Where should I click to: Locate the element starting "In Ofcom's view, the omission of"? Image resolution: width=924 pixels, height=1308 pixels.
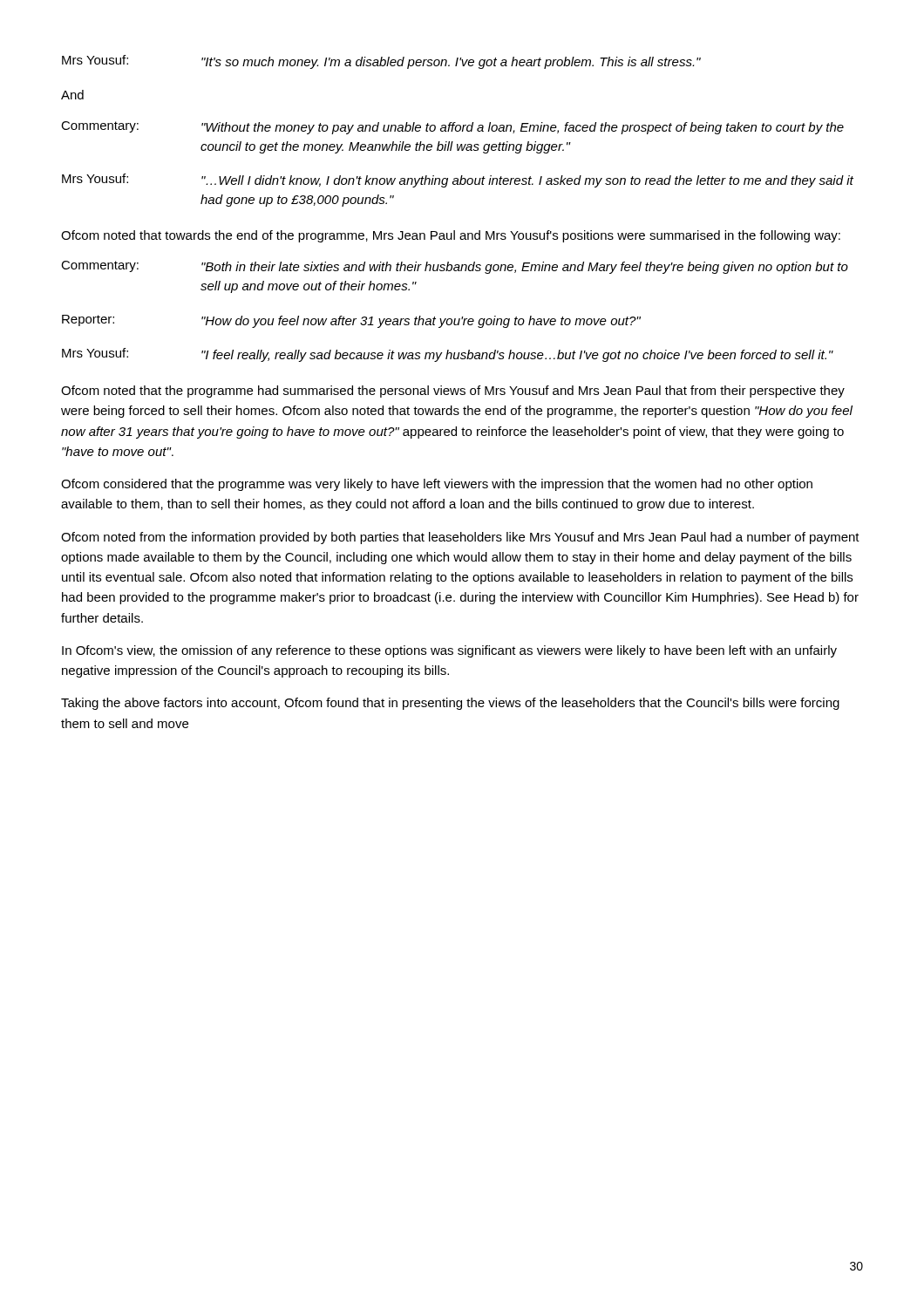[x=449, y=660]
